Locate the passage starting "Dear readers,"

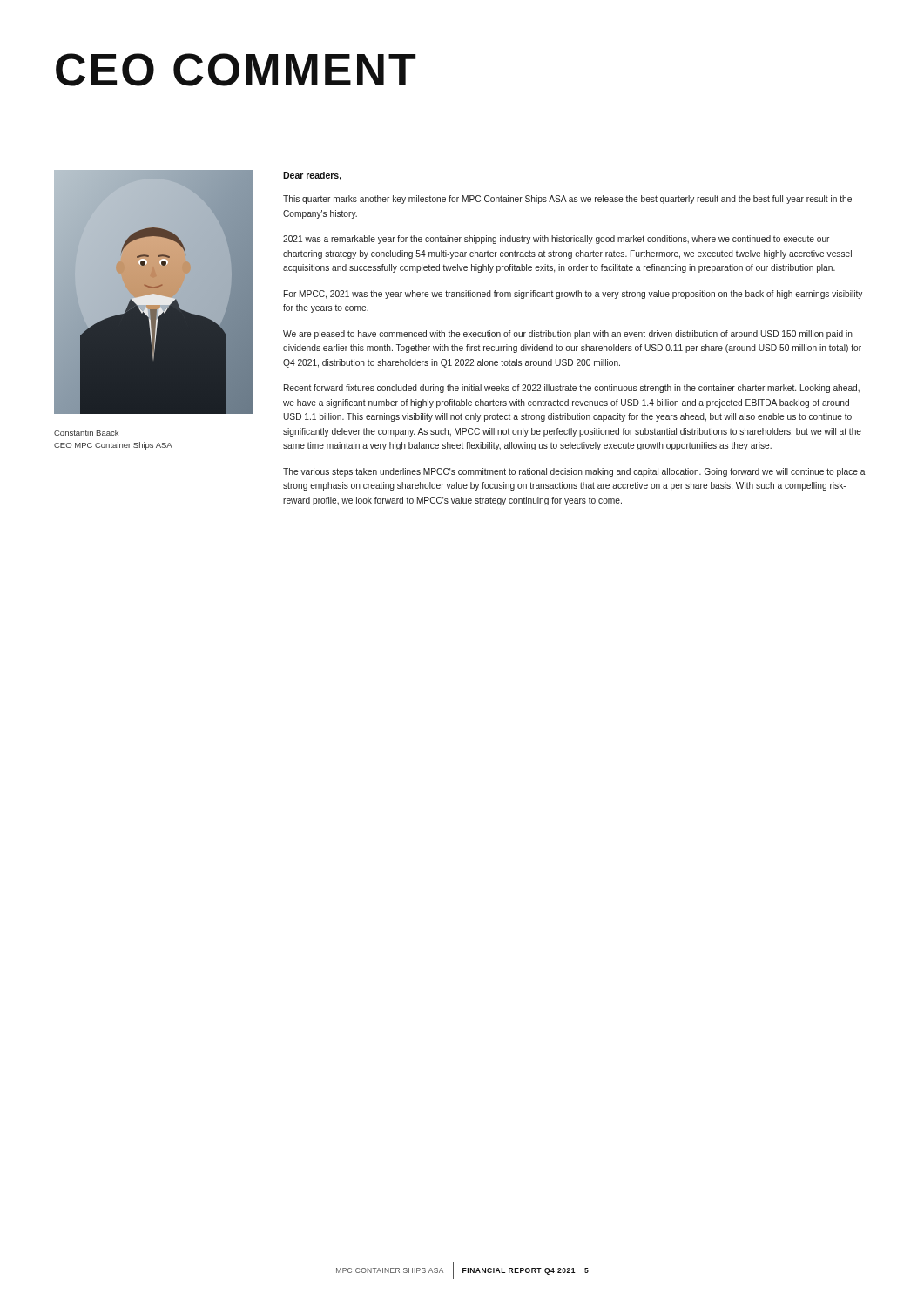click(312, 175)
